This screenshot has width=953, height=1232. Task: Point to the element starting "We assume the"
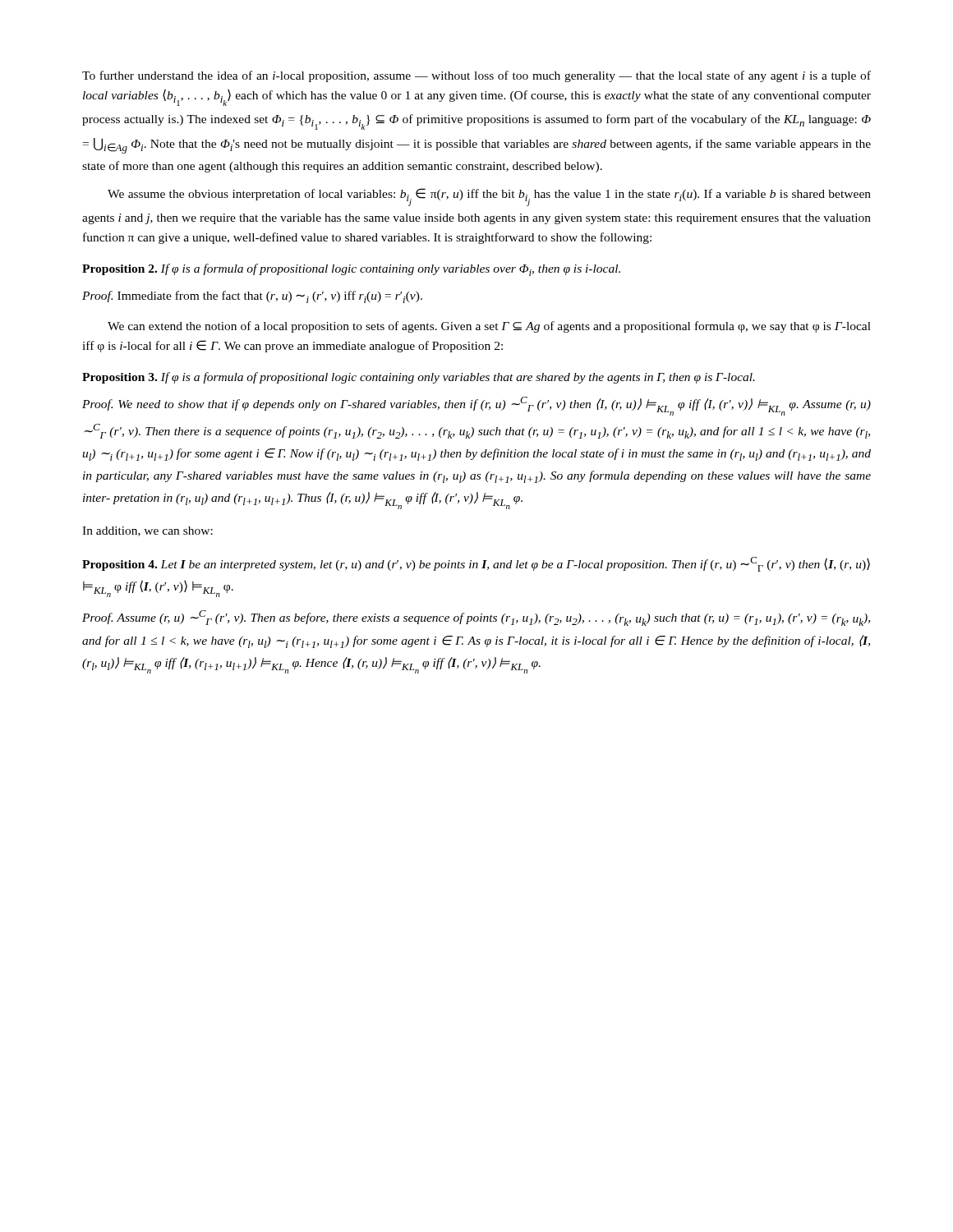pyautogui.click(x=476, y=215)
